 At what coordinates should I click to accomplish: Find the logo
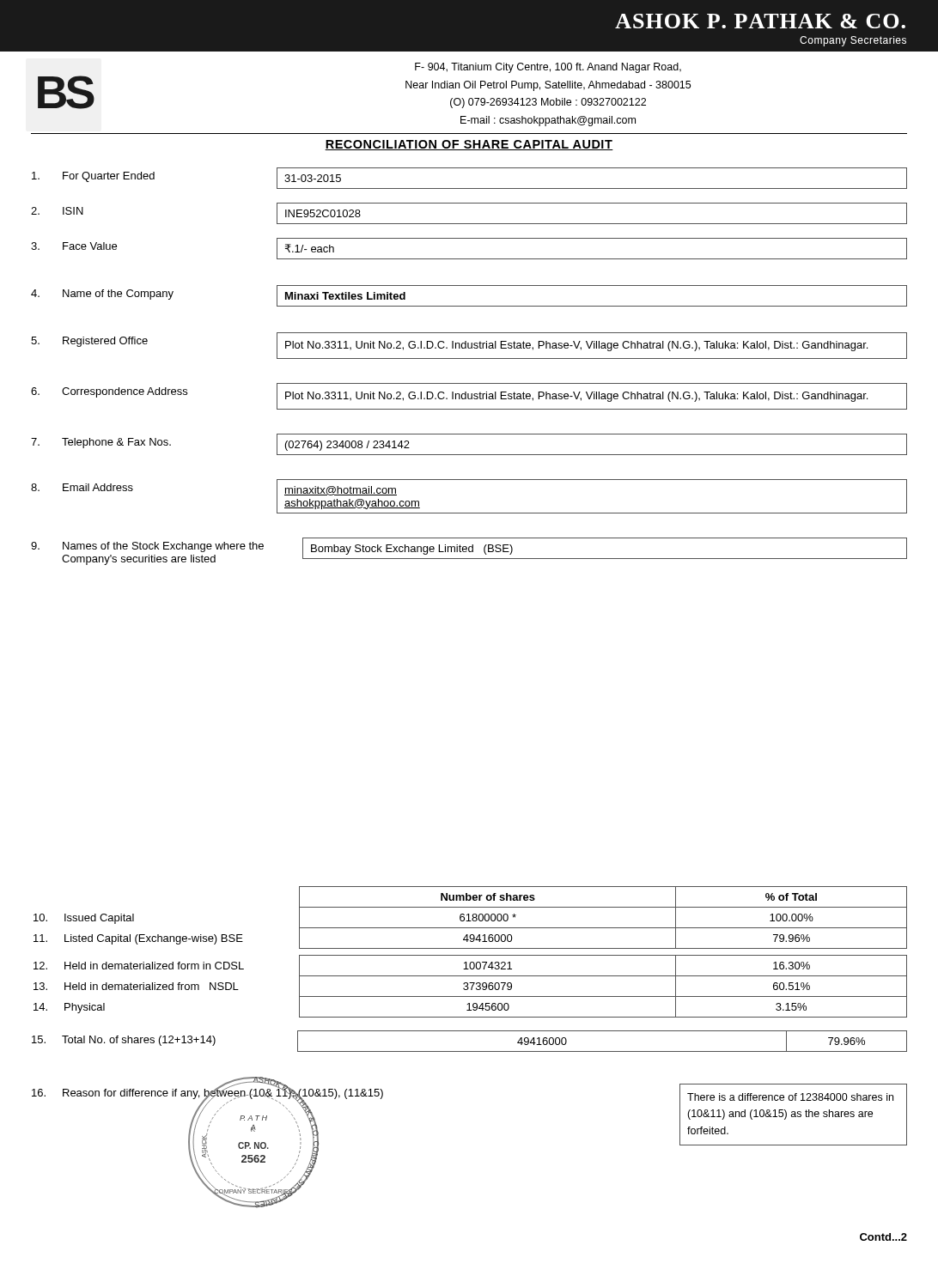(x=64, y=95)
